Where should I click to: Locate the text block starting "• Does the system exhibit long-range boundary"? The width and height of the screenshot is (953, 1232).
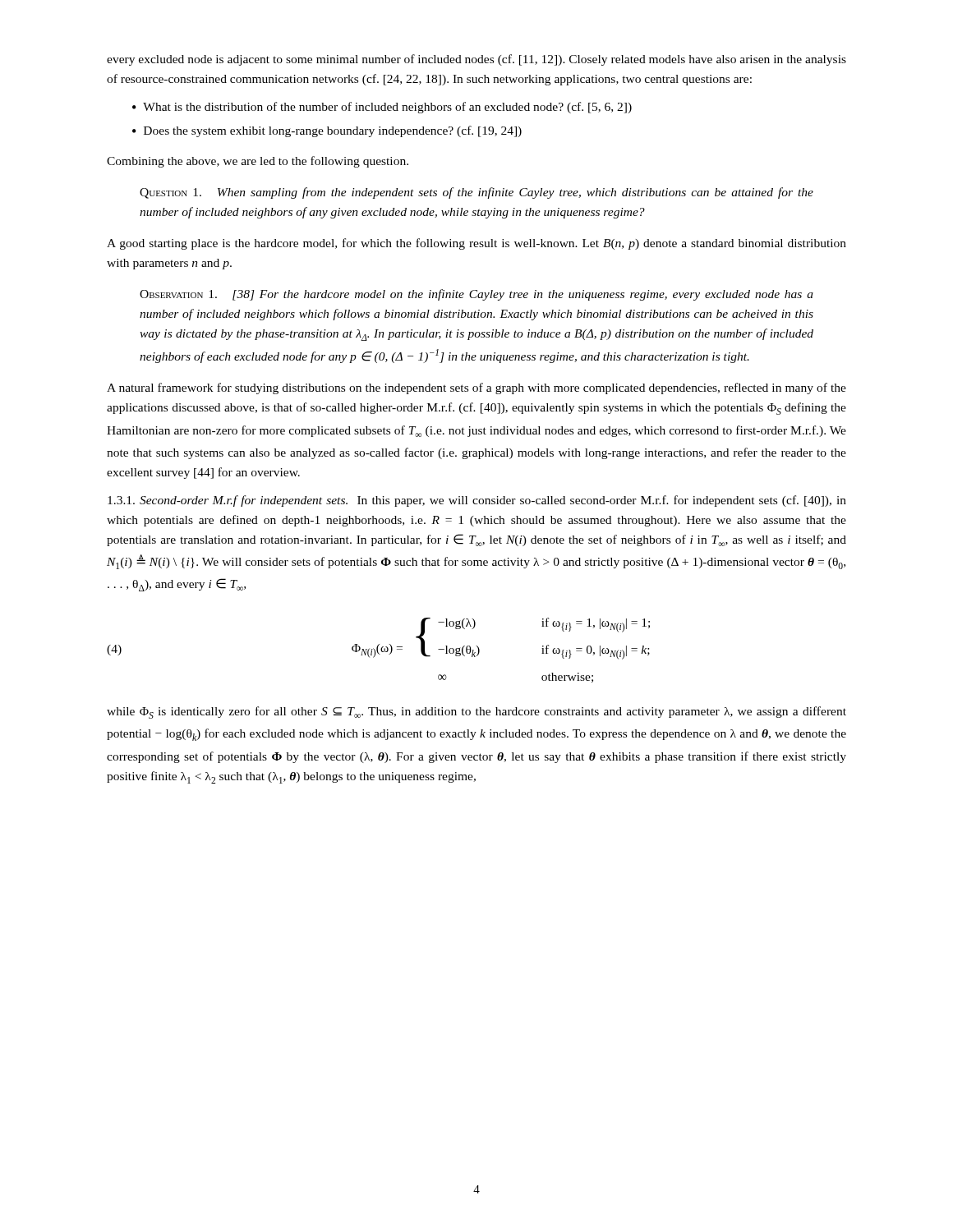489,132
